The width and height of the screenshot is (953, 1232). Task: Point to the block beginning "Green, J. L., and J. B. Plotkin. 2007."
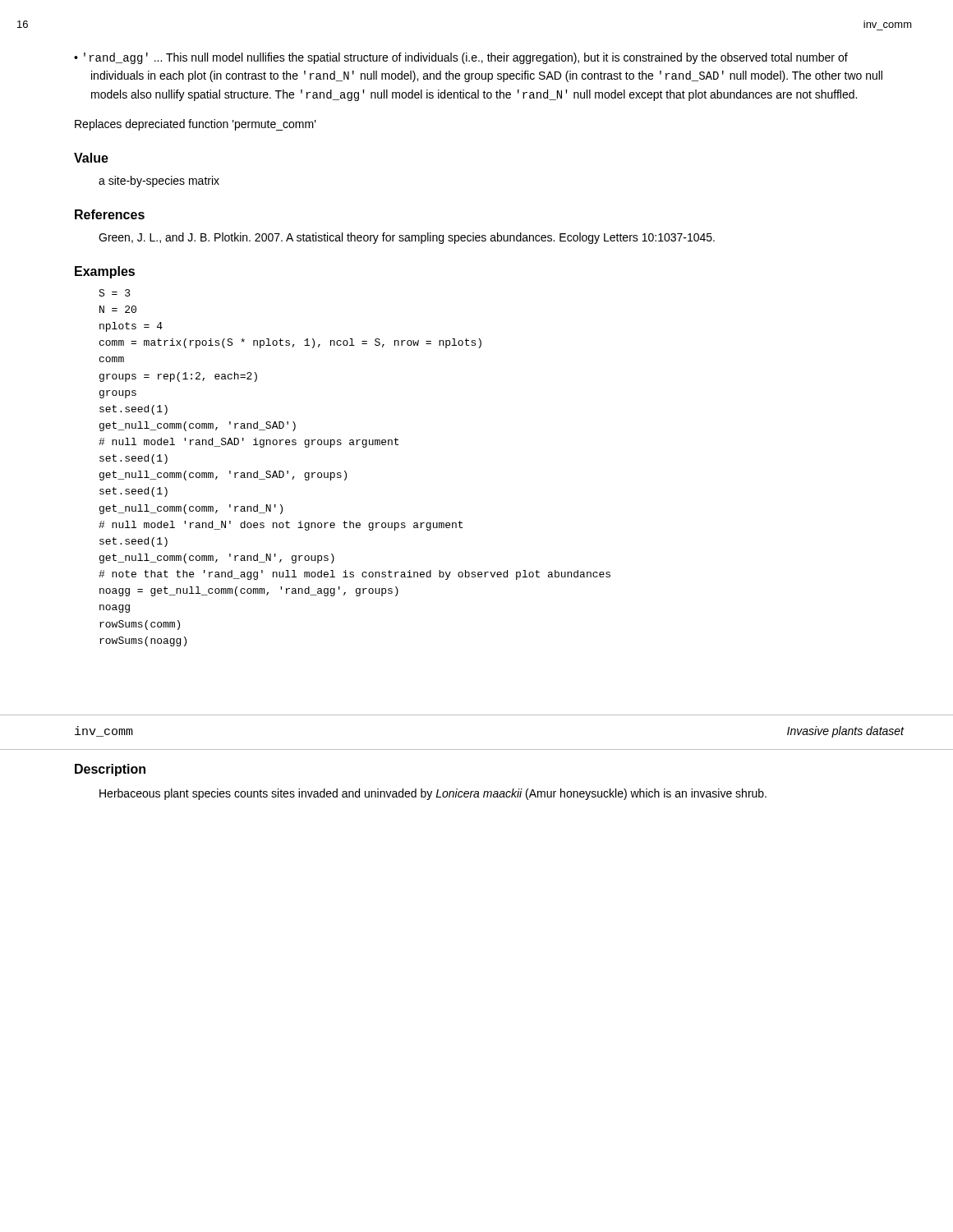407,237
